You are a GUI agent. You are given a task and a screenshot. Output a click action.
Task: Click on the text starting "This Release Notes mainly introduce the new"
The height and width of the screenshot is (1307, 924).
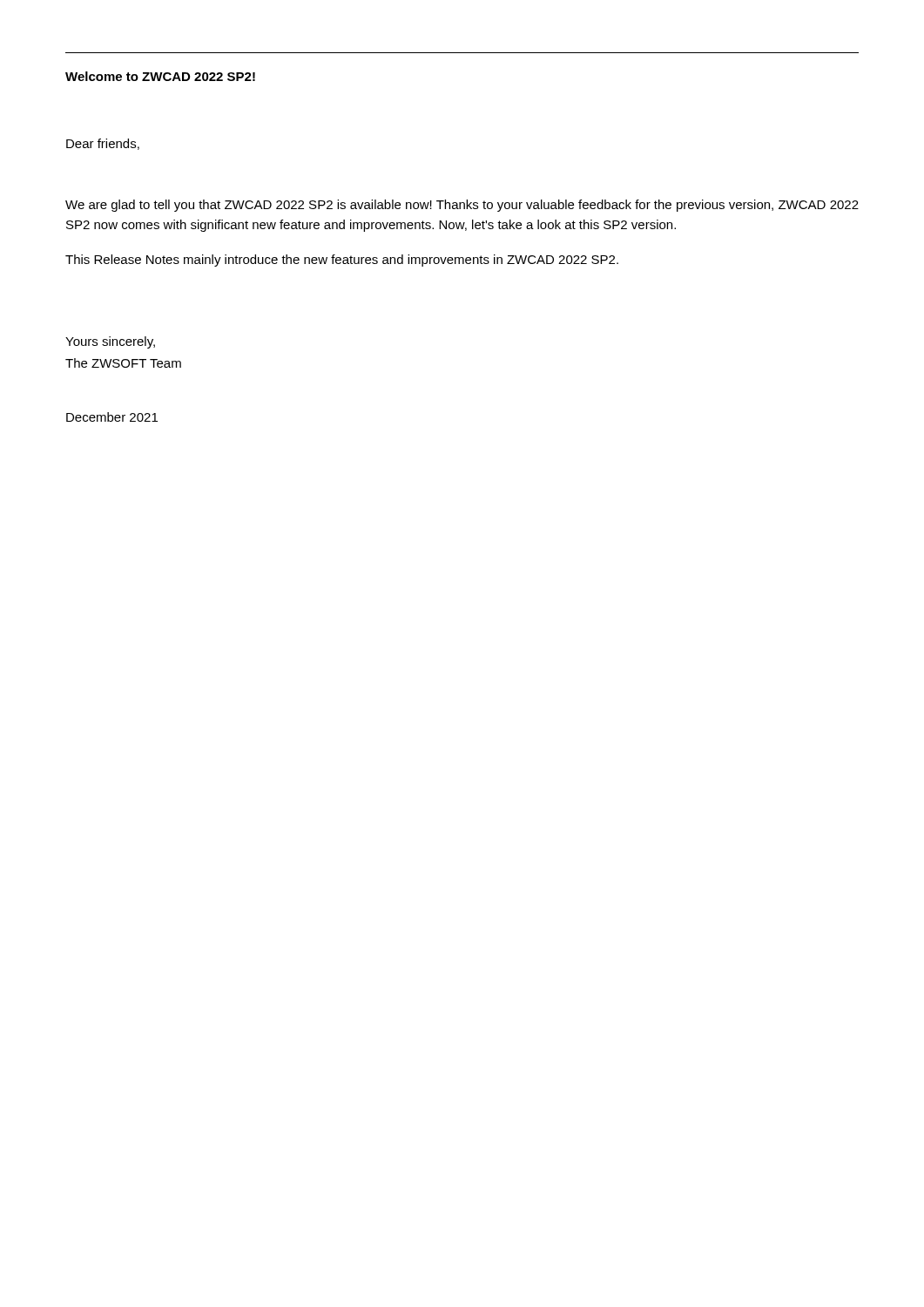pyautogui.click(x=342, y=259)
